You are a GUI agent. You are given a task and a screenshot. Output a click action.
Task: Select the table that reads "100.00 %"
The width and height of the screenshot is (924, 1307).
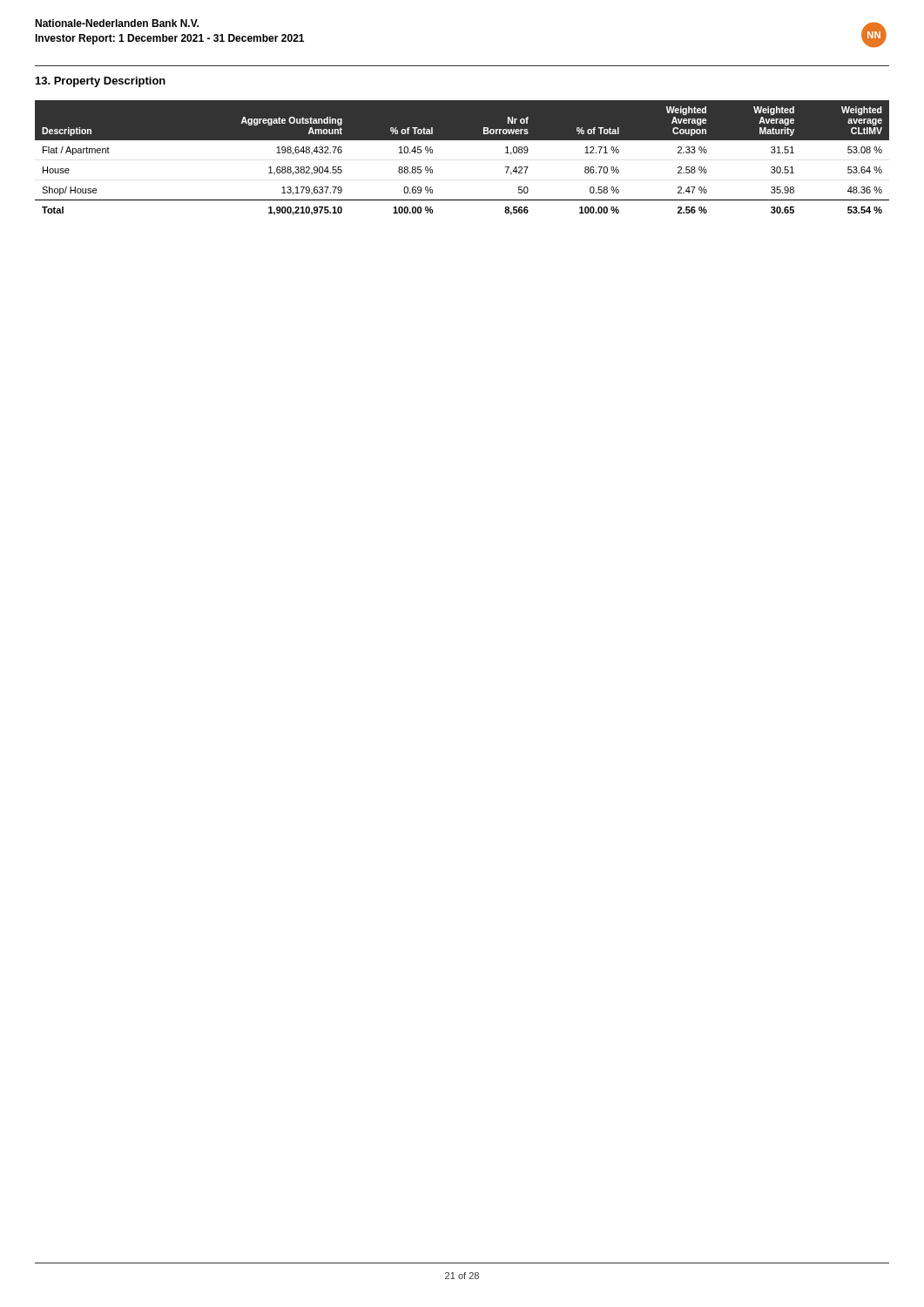(462, 160)
